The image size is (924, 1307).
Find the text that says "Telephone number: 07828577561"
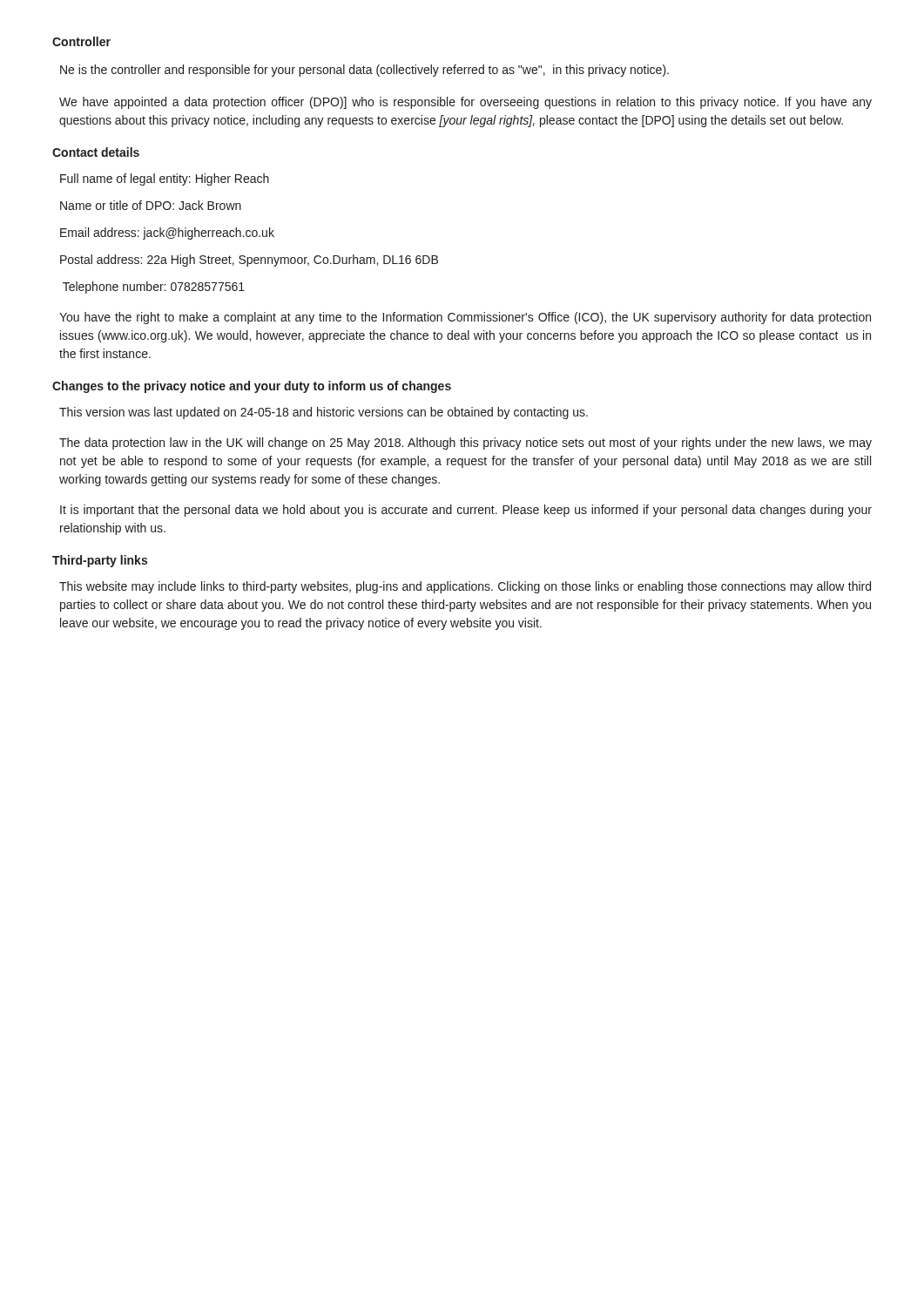152,287
